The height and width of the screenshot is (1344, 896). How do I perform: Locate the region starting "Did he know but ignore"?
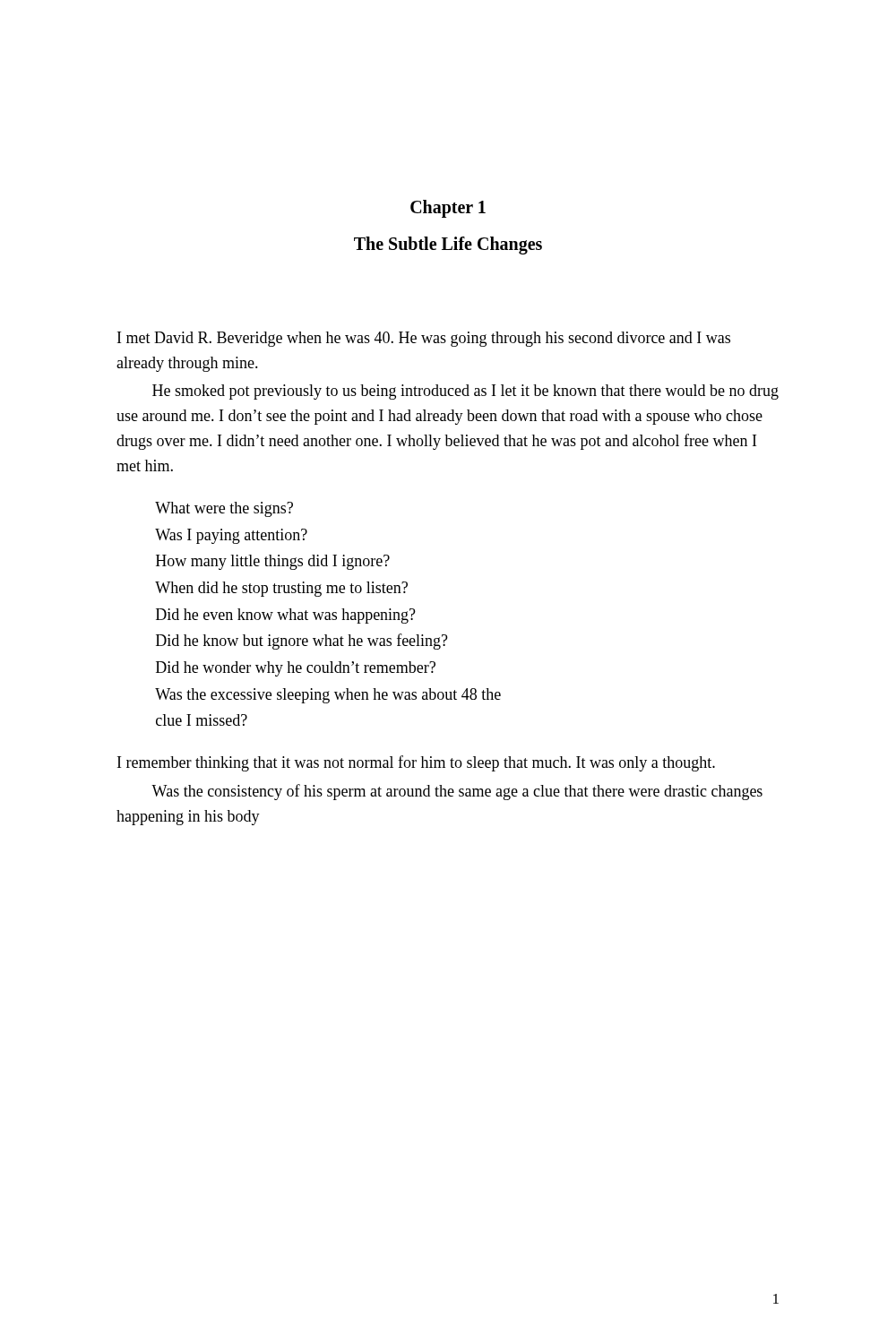coord(302,642)
